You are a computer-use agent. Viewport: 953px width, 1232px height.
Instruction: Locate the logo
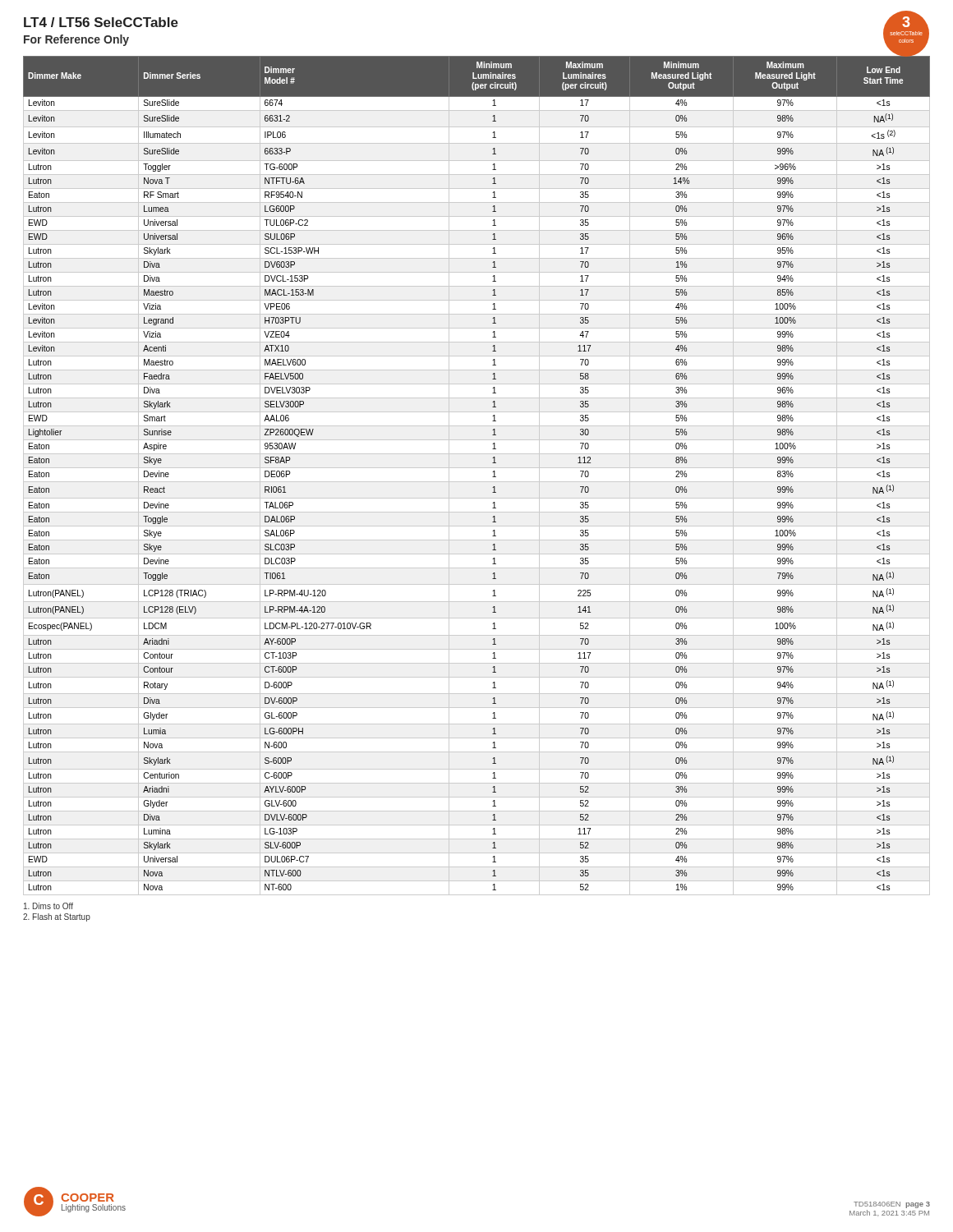click(906, 34)
